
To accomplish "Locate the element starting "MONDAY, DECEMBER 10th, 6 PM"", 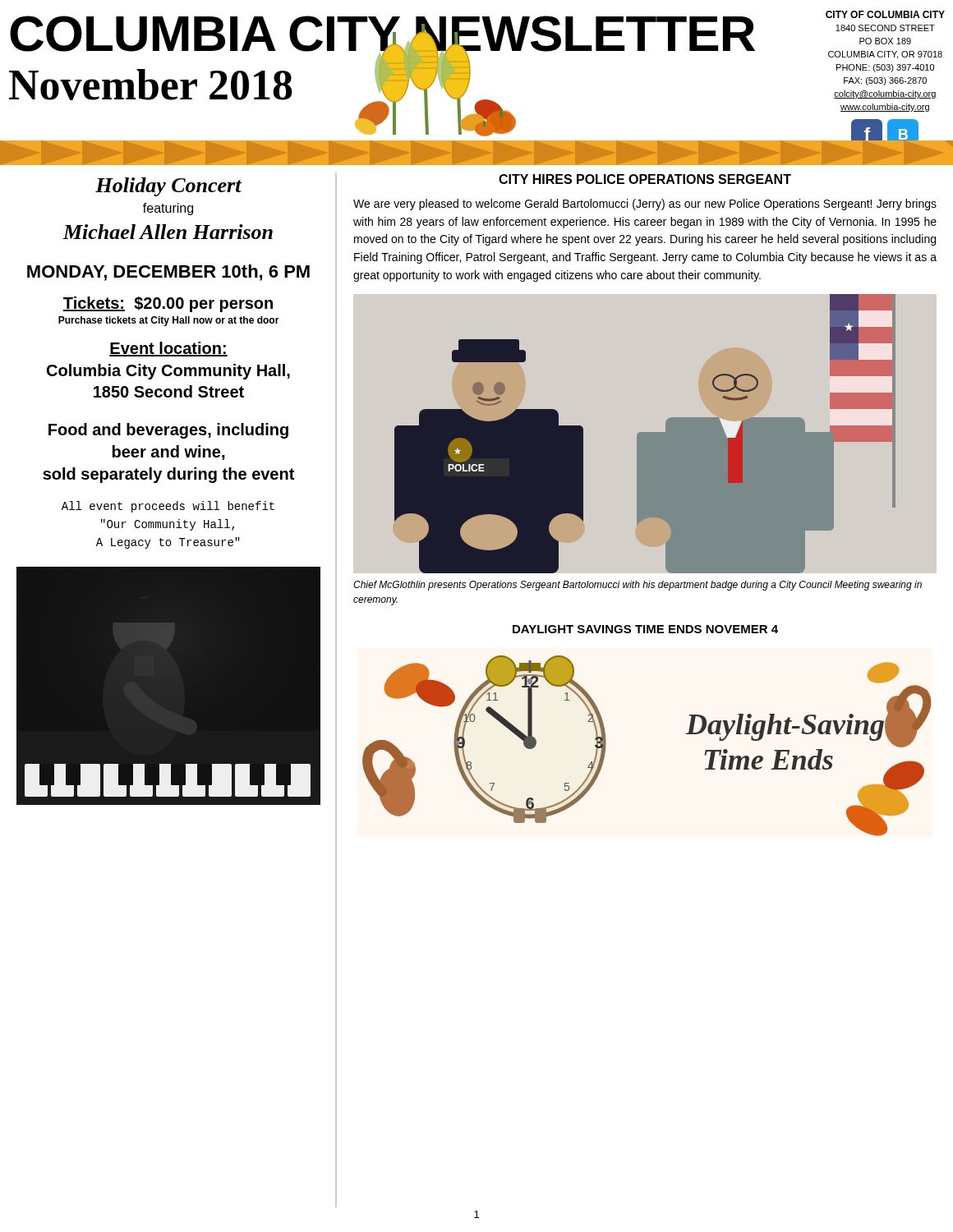I will pos(168,272).
